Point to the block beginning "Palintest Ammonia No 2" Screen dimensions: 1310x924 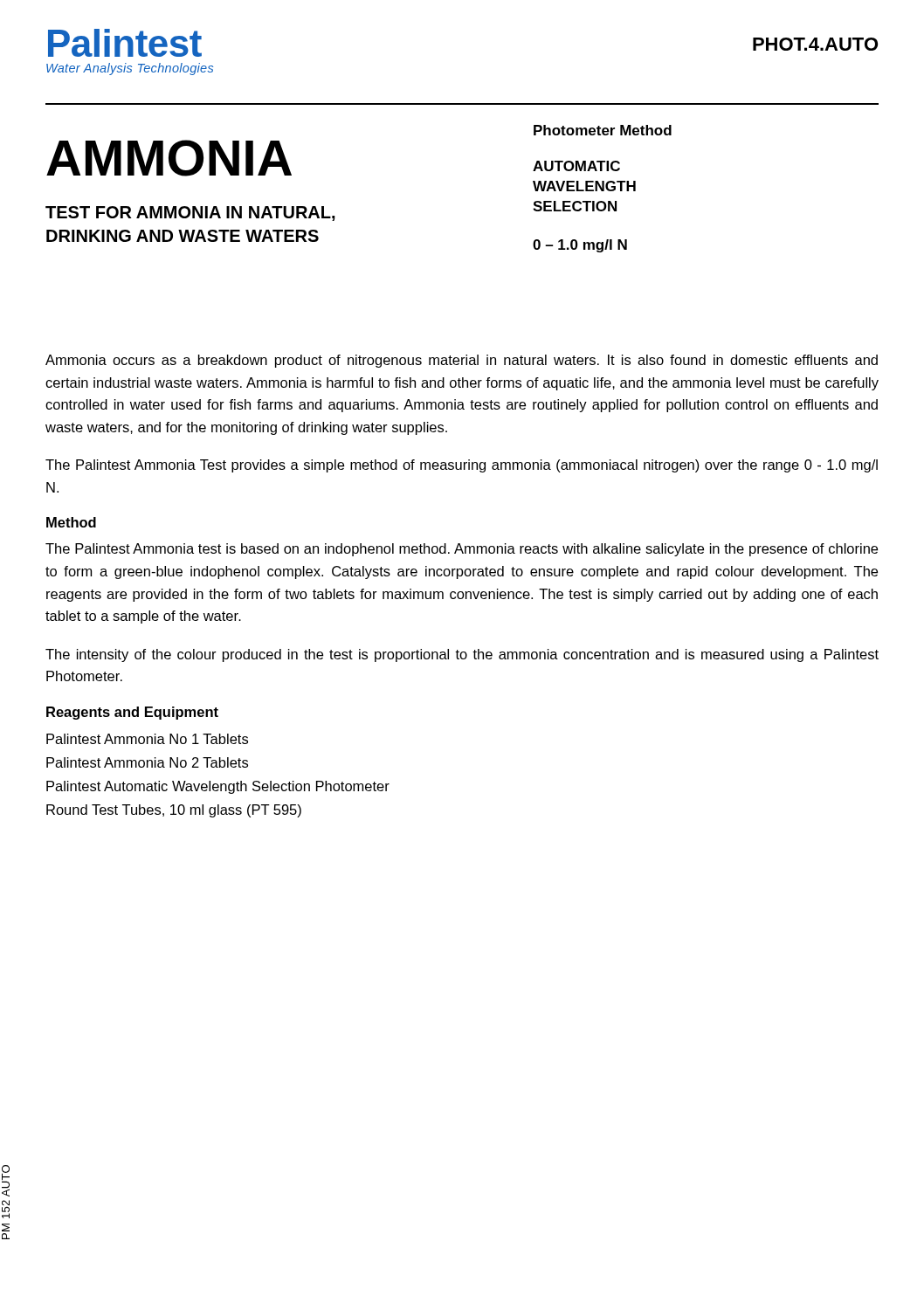(x=147, y=762)
